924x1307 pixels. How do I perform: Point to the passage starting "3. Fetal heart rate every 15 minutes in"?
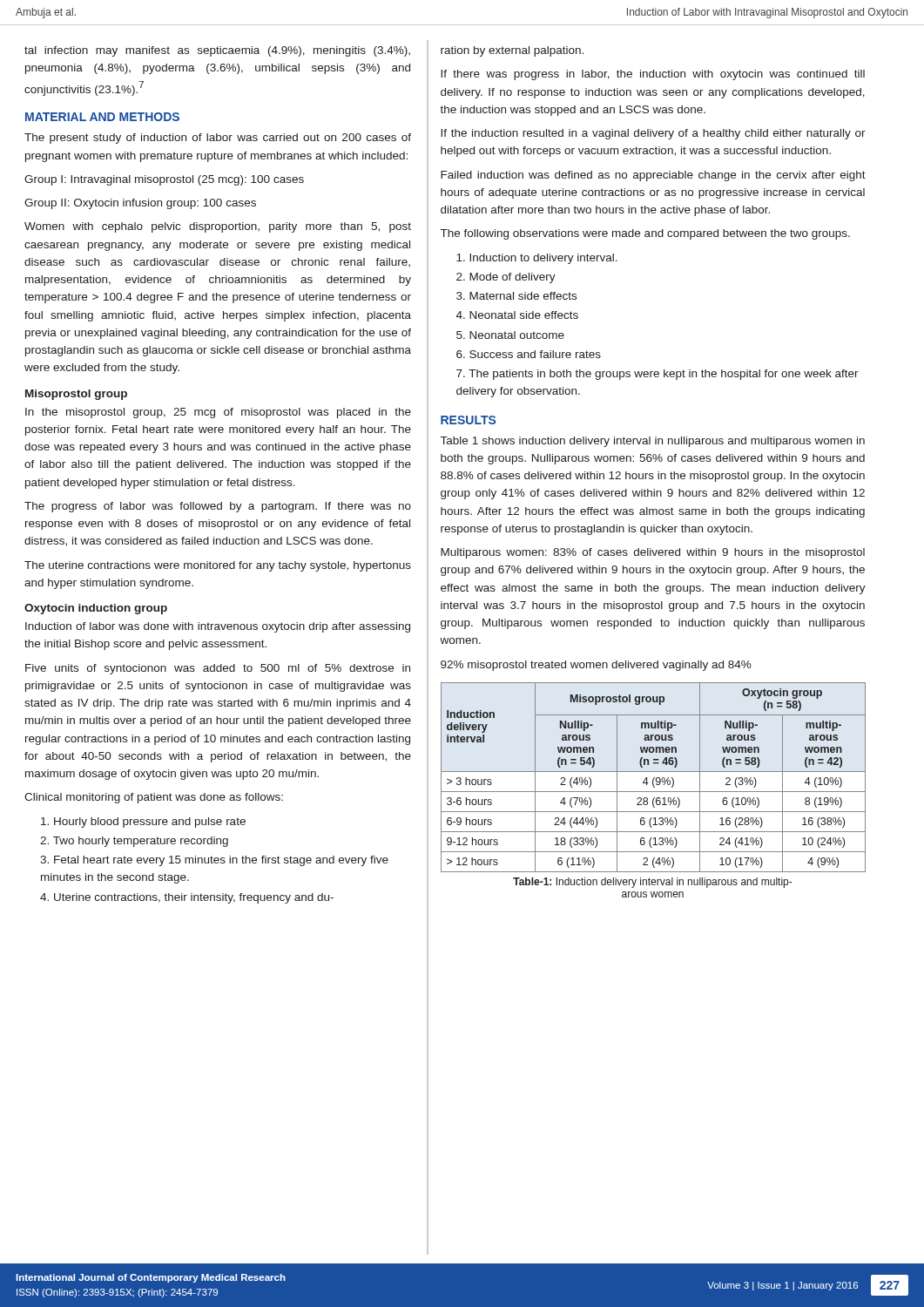point(214,868)
